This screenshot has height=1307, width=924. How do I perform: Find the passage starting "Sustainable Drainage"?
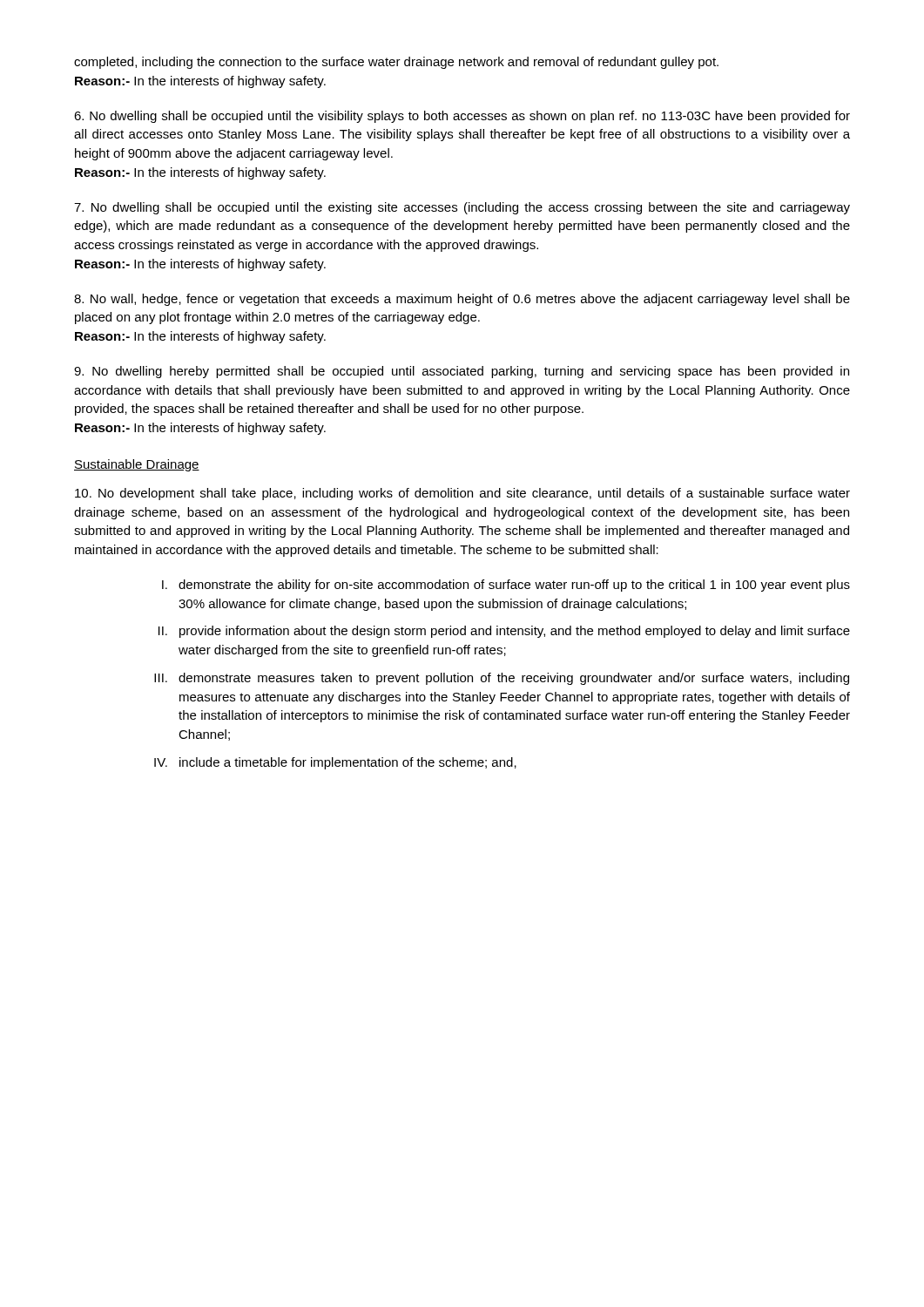pyautogui.click(x=136, y=464)
